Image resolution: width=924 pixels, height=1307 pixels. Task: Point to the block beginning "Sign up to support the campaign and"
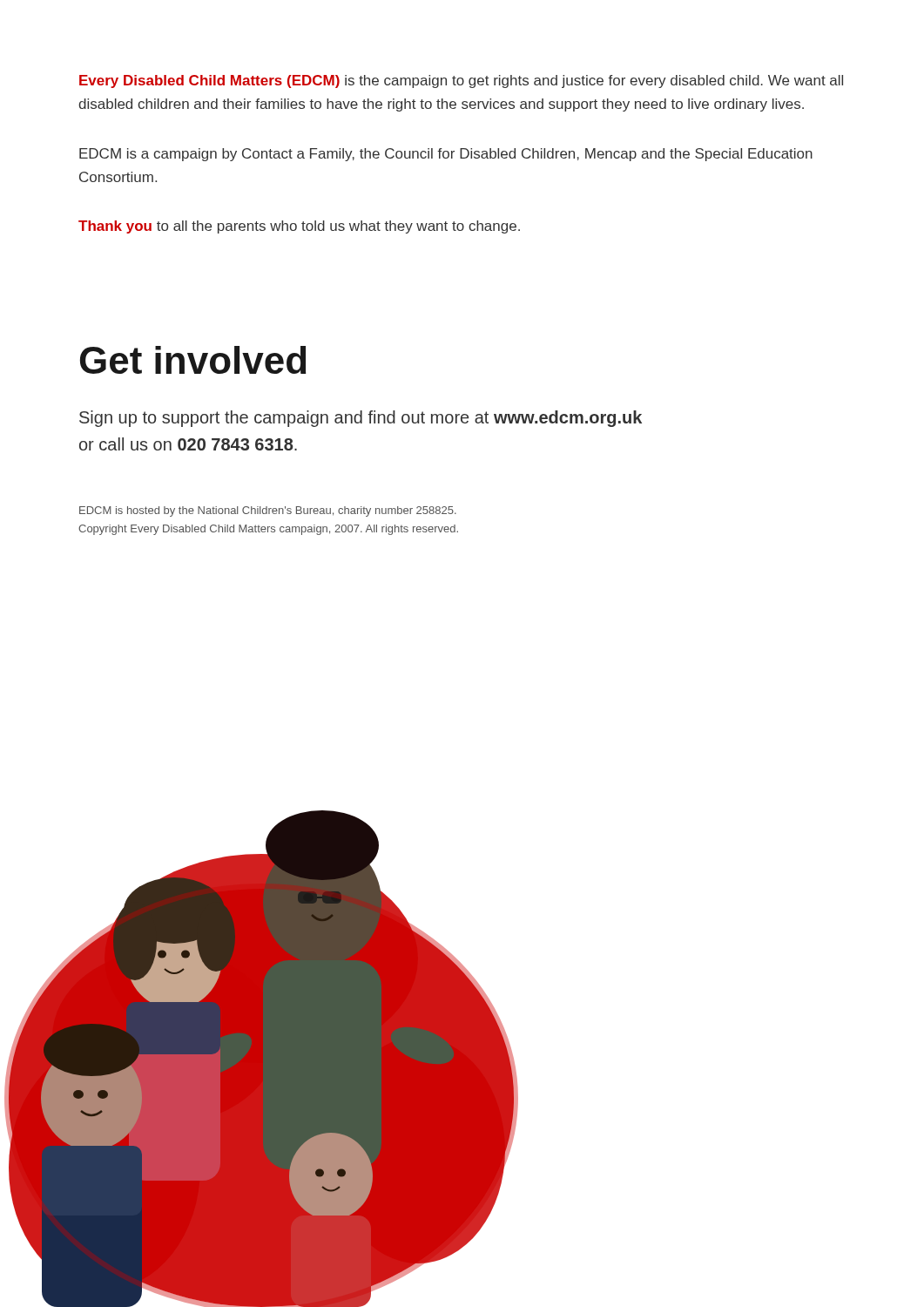coord(360,431)
